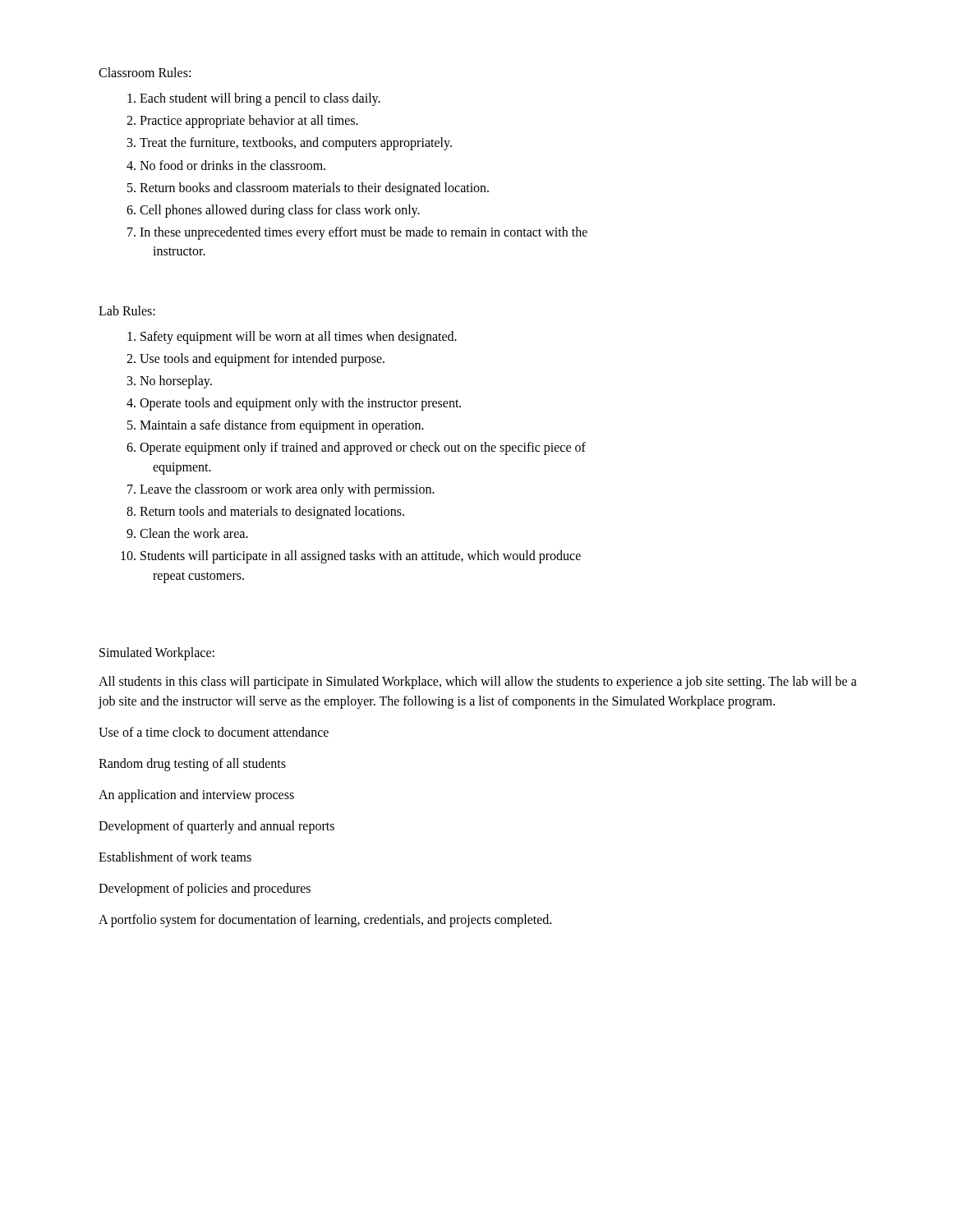Screen dimensions: 1232x953
Task: Locate the text "Establishment of work teams"
Action: 175,857
